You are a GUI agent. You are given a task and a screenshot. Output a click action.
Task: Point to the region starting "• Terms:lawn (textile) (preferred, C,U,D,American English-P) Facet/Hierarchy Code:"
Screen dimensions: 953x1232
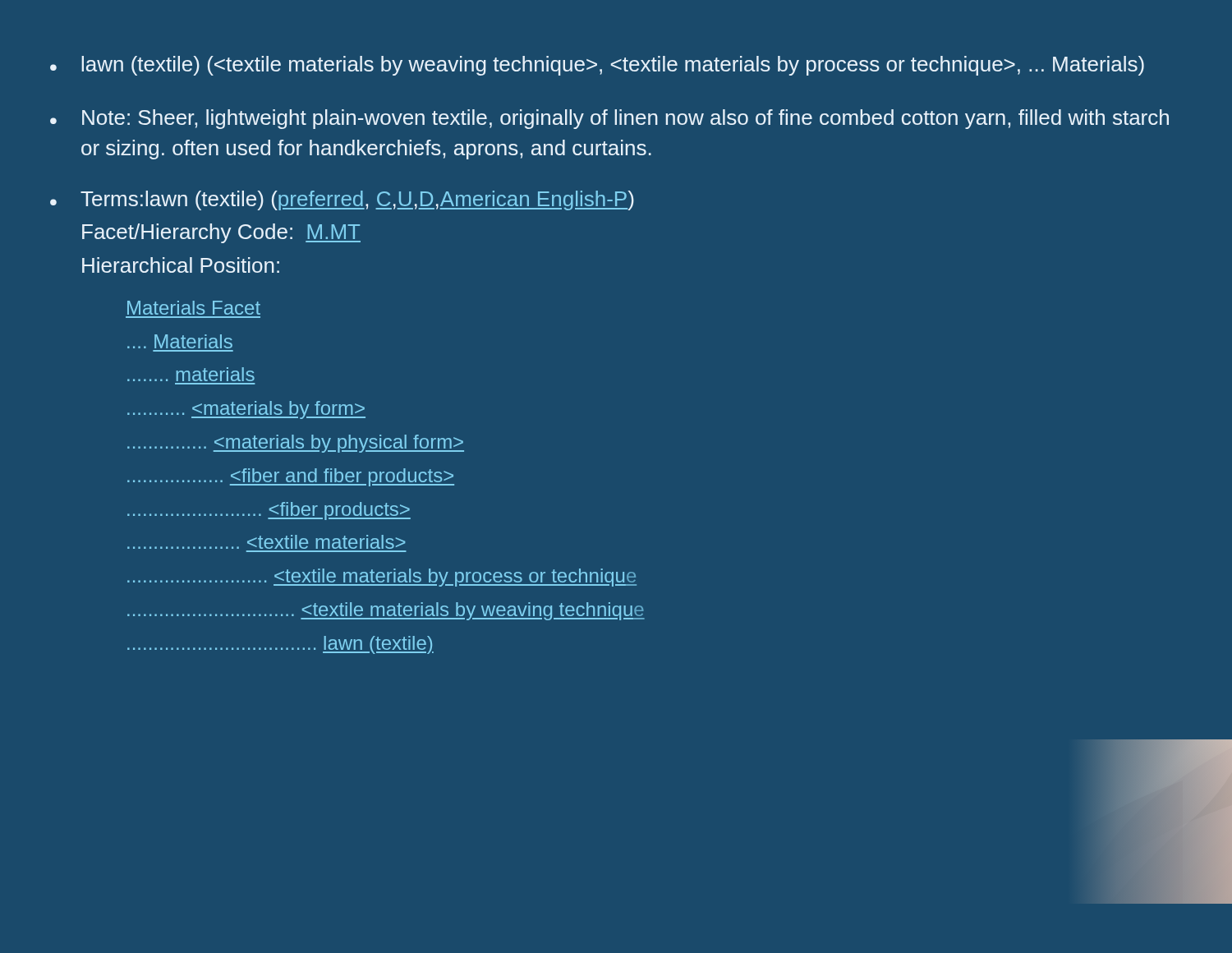(342, 200)
